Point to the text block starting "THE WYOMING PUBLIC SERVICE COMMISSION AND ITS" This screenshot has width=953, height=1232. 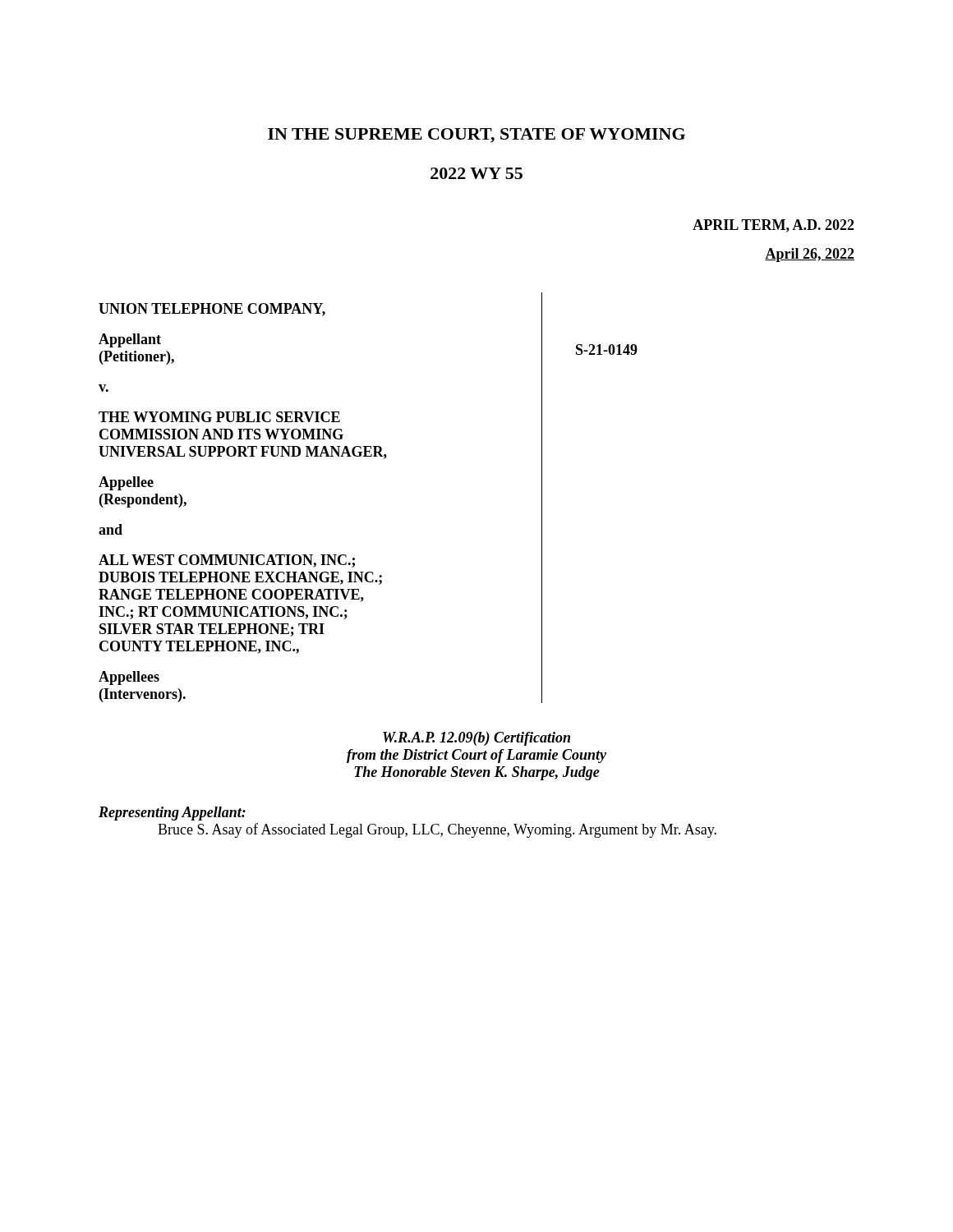(243, 434)
